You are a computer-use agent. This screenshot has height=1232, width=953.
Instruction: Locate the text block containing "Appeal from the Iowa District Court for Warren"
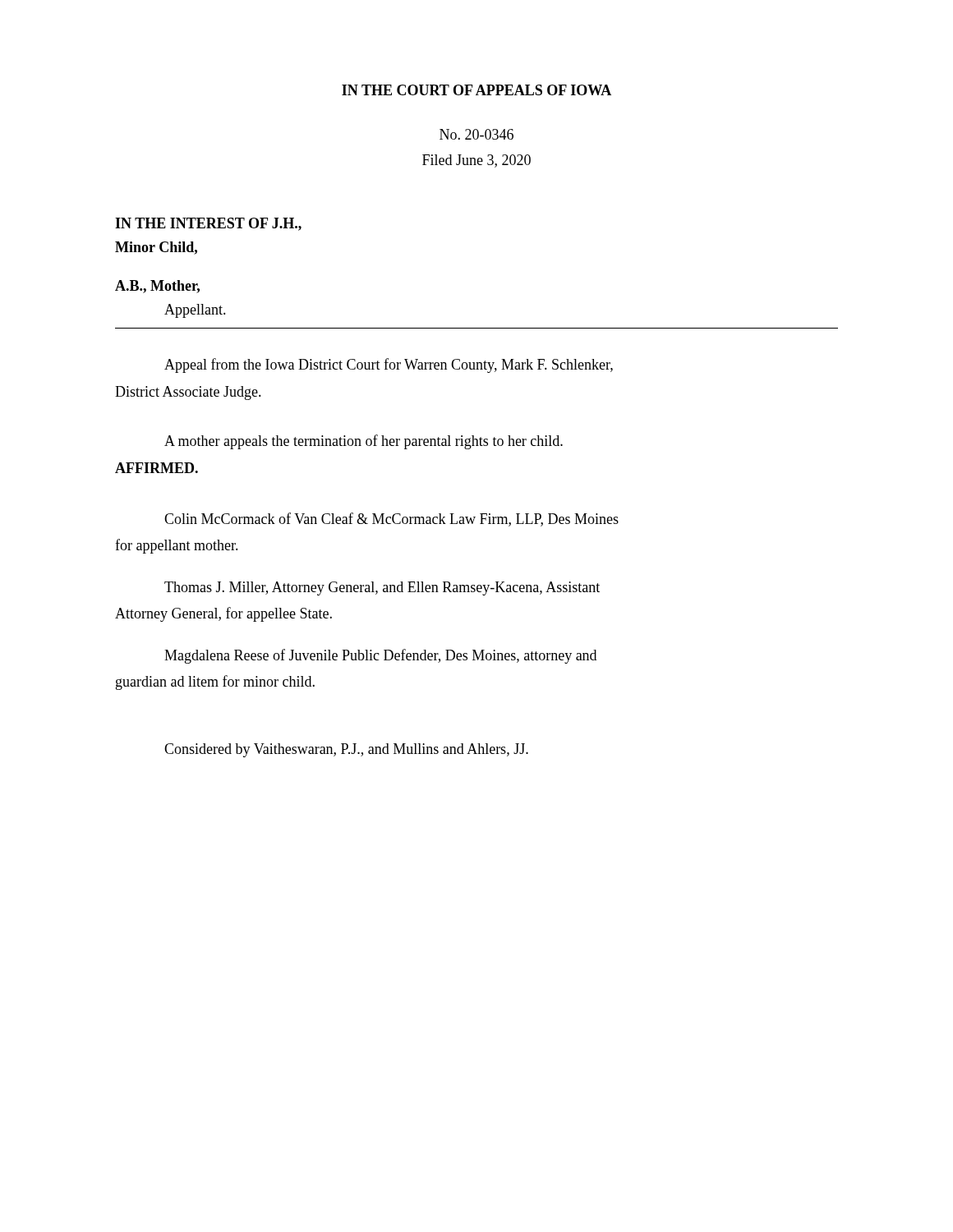tap(476, 378)
